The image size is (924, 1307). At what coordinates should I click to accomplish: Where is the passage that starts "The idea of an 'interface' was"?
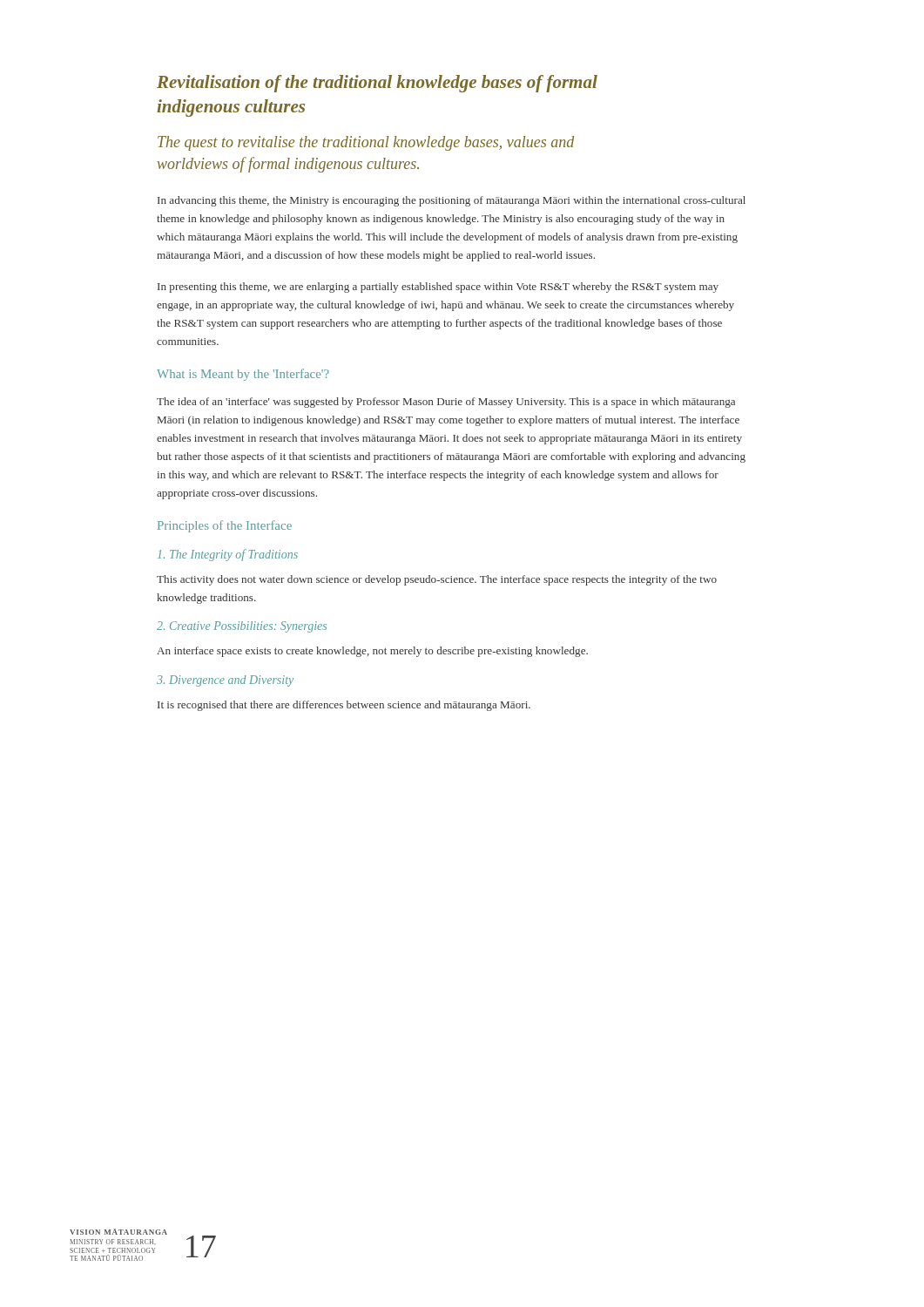point(451,447)
